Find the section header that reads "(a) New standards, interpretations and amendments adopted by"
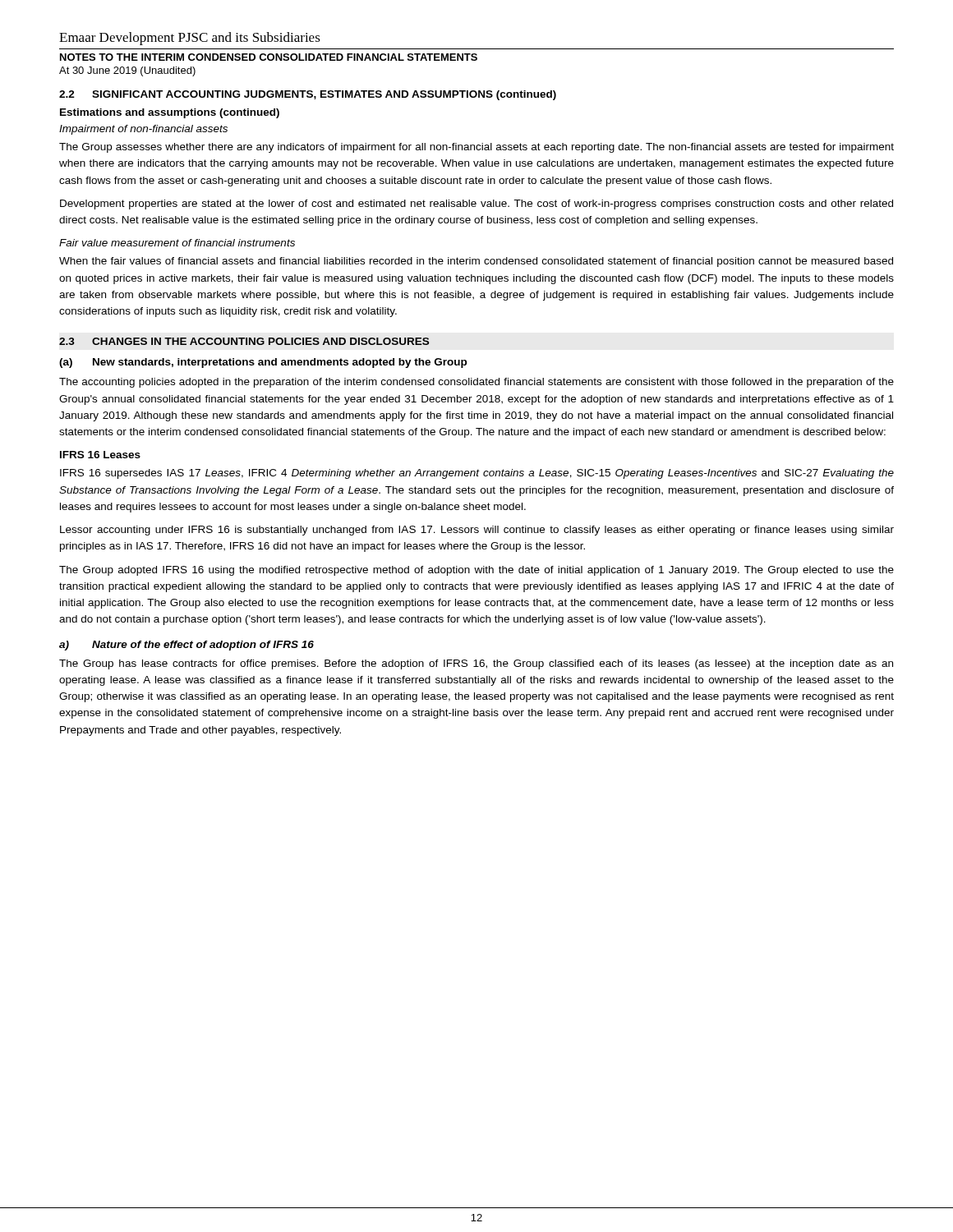 (x=263, y=362)
